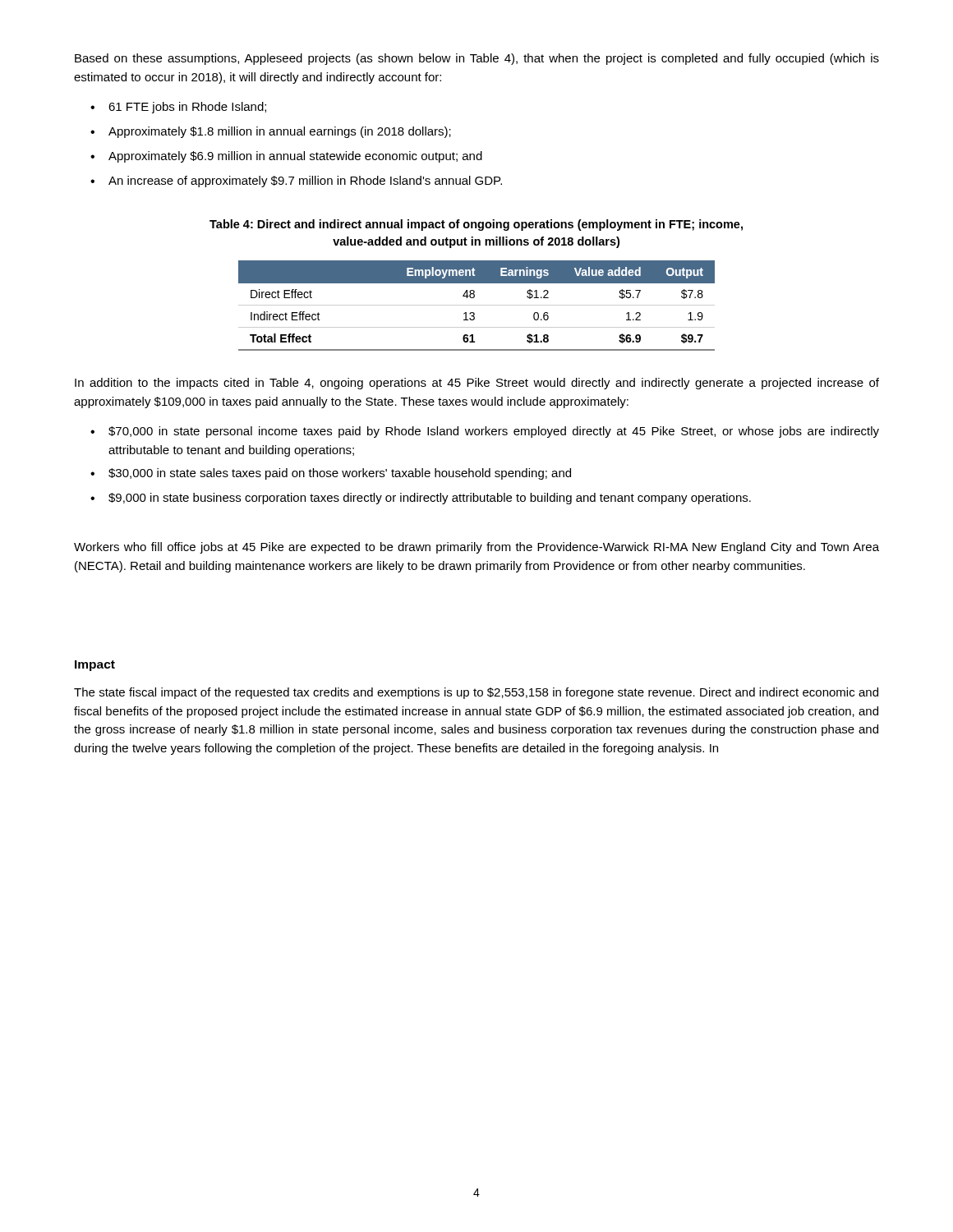This screenshot has height=1232, width=953.
Task: Click on the text block starting "• $30,000 in state"
Action: click(476, 474)
